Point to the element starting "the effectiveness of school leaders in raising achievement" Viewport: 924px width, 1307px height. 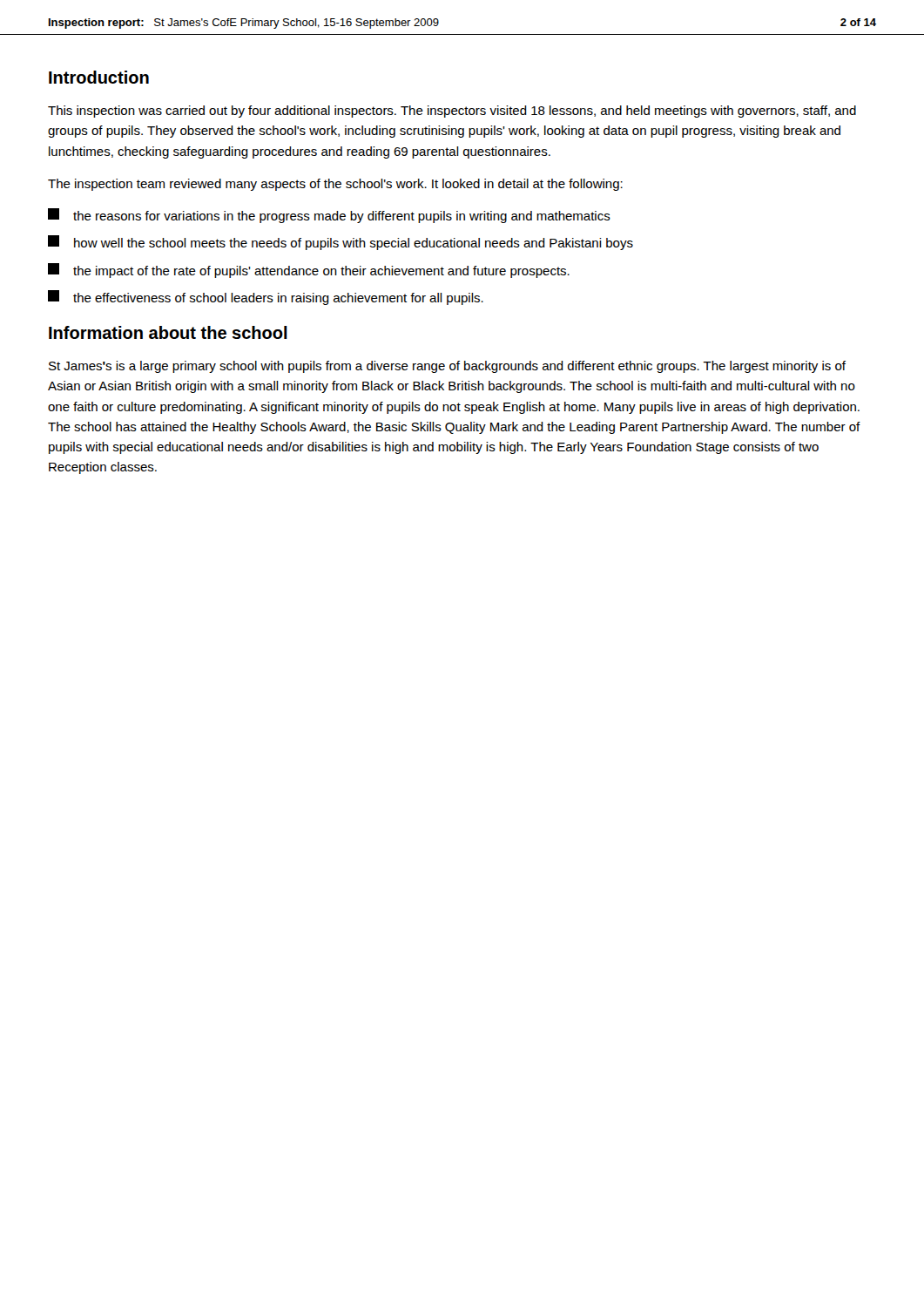(462, 297)
